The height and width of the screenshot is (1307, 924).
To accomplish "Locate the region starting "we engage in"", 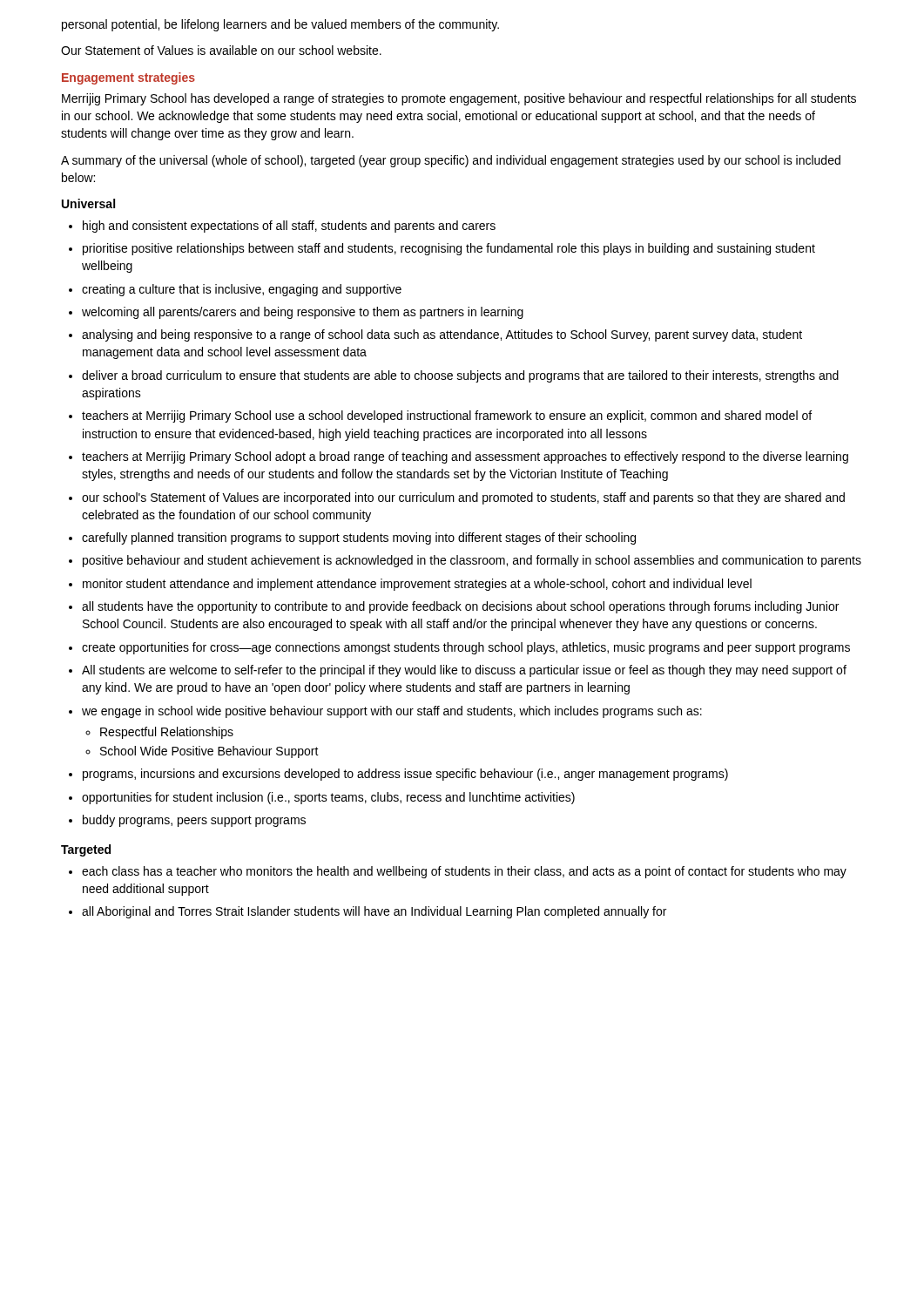I will 385,712.
